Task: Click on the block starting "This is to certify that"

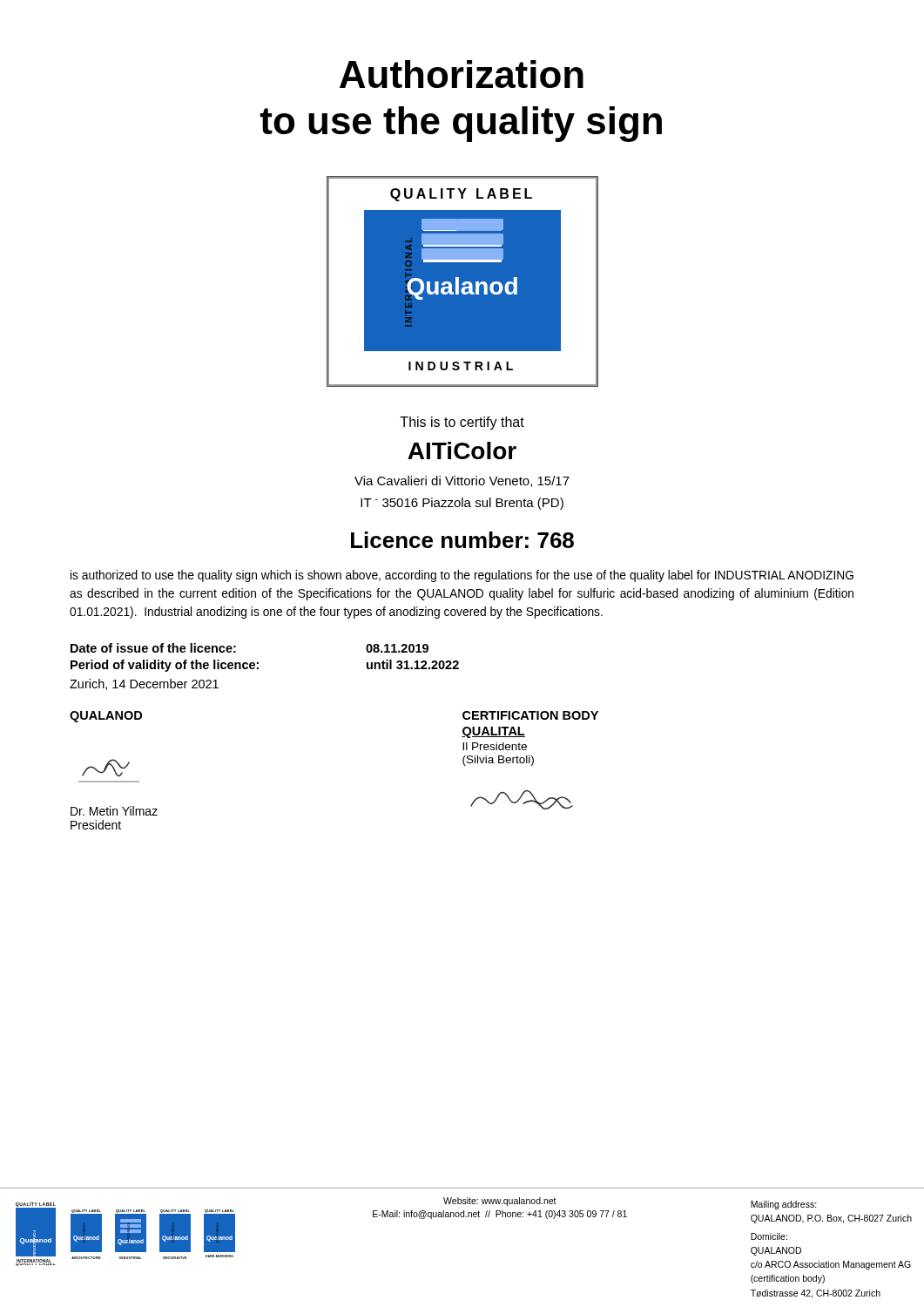Action: coord(462,422)
